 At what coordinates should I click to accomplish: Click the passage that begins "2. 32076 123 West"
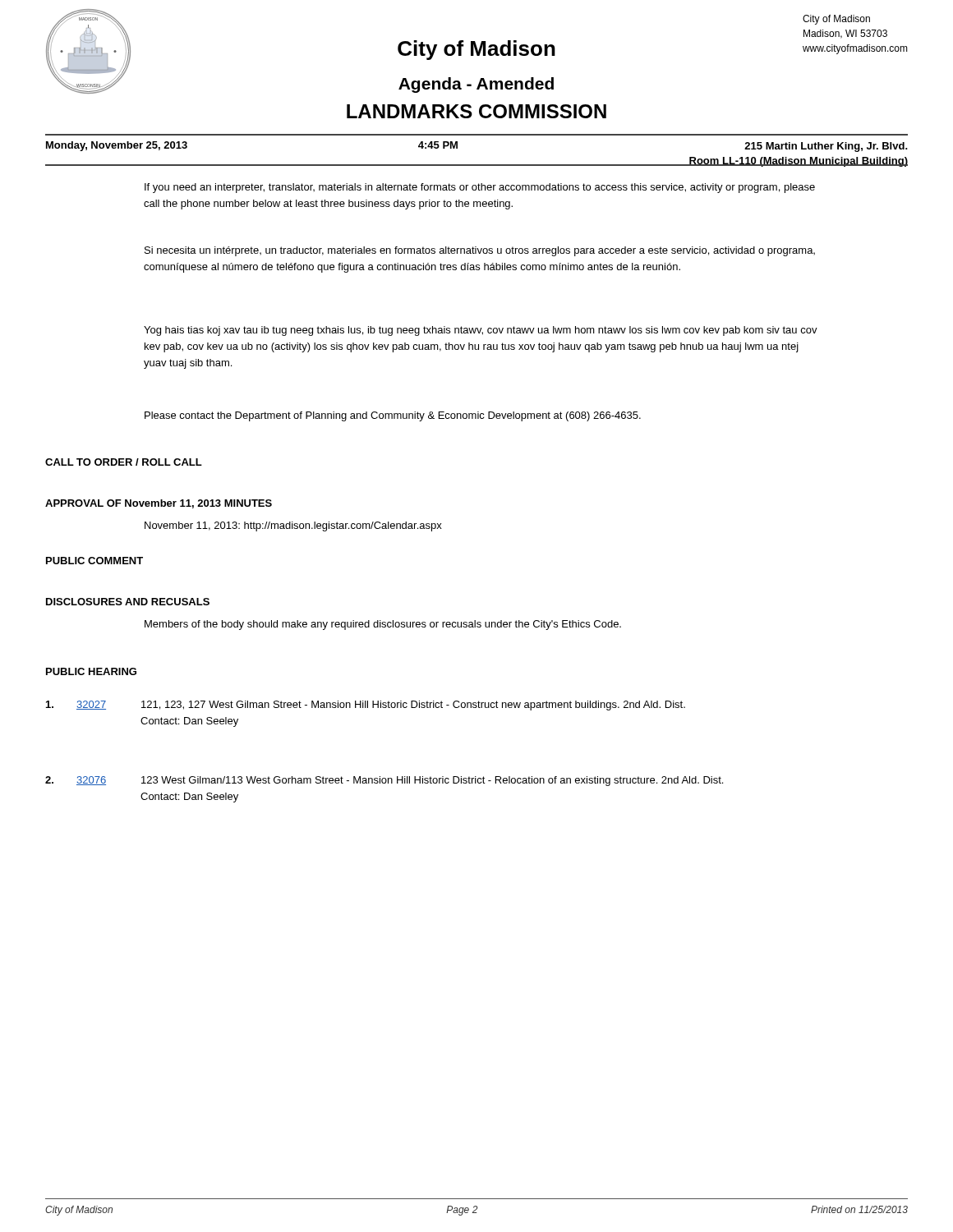point(476,789)
